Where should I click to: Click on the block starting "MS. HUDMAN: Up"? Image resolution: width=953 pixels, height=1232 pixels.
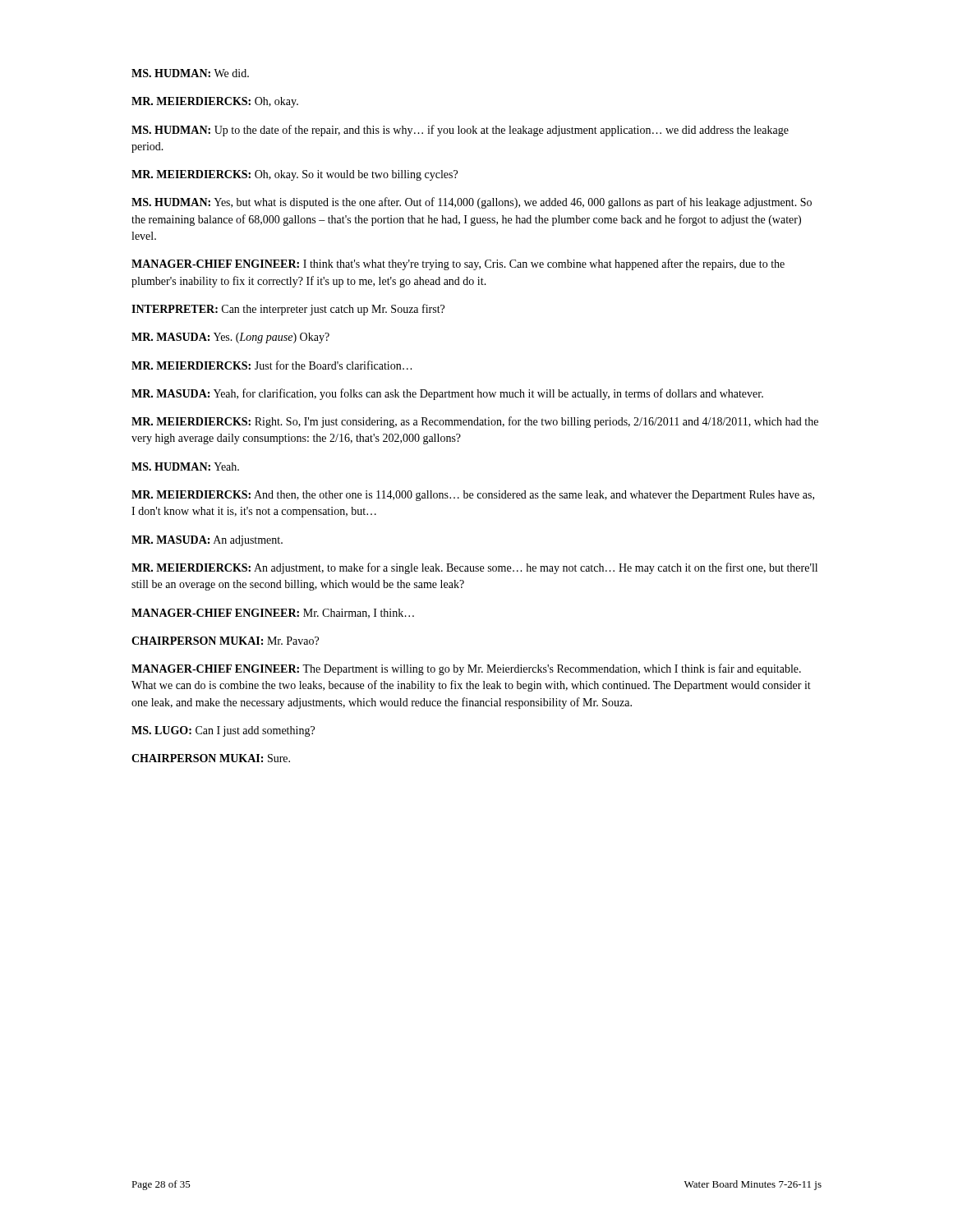pyautogui.click(x=460, y=138)
